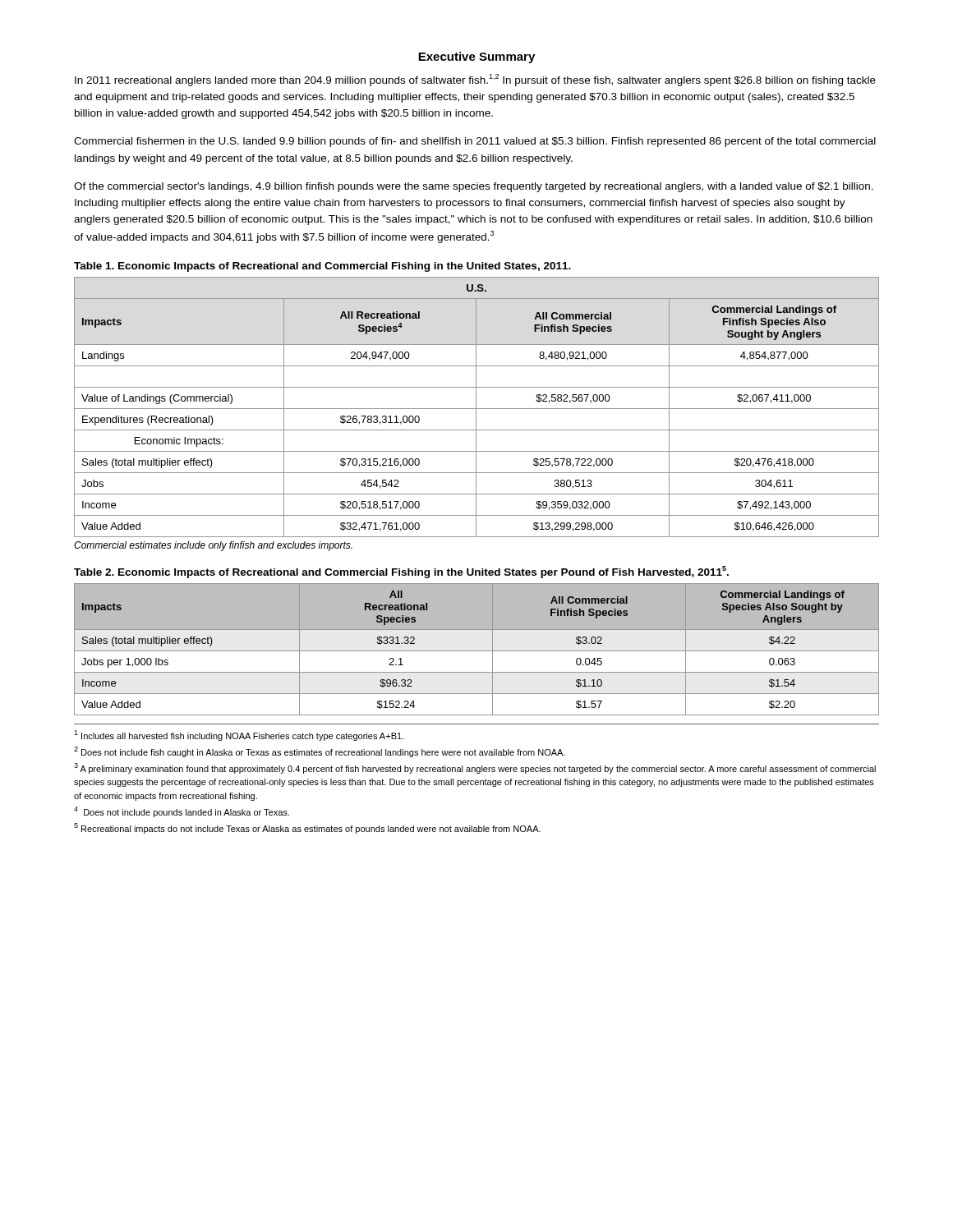
Task: Navigate to the region starting "Executive Summary"
Action: click(476, 56)
